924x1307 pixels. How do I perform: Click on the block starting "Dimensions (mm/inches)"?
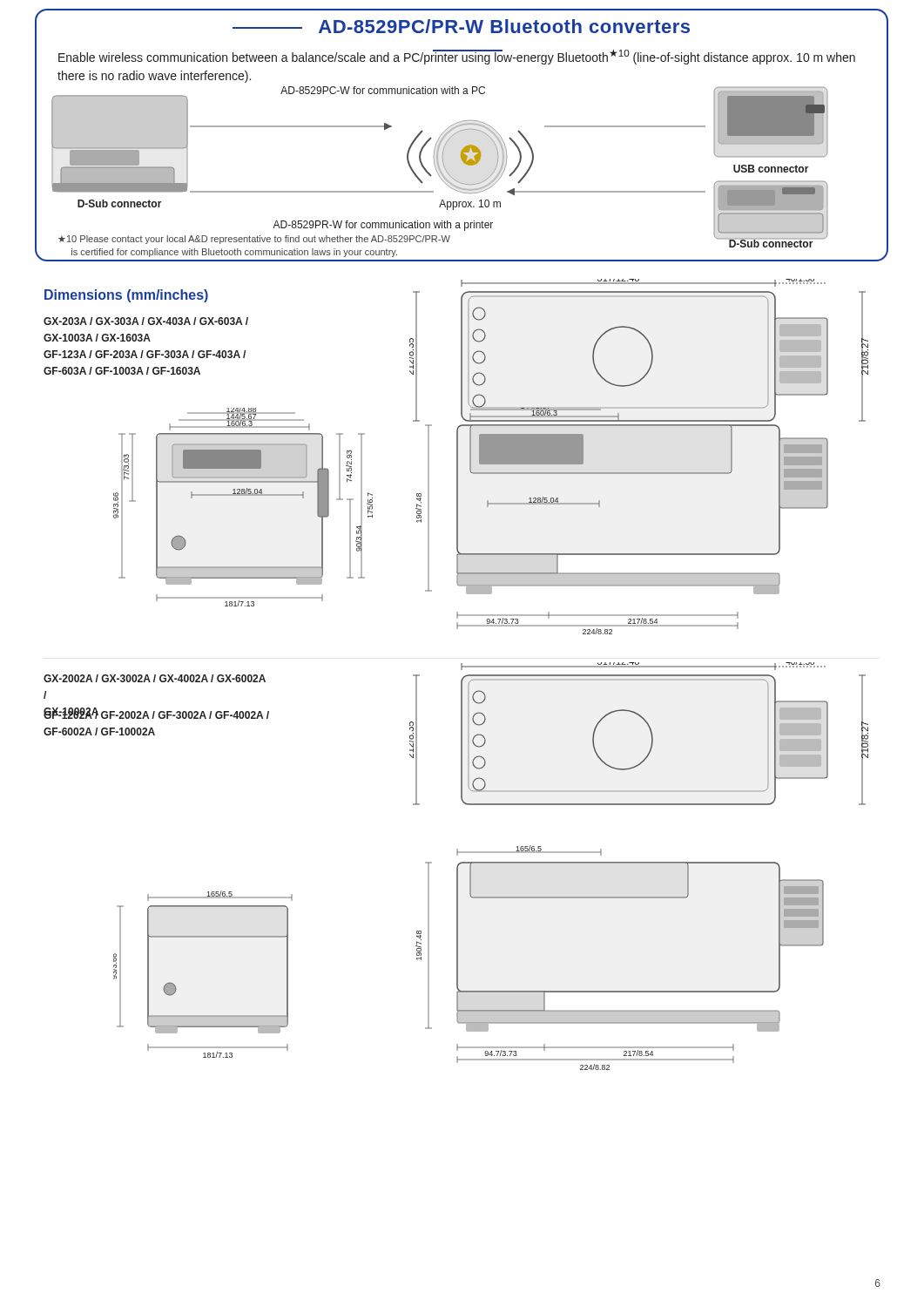click(x=126, y=295)
